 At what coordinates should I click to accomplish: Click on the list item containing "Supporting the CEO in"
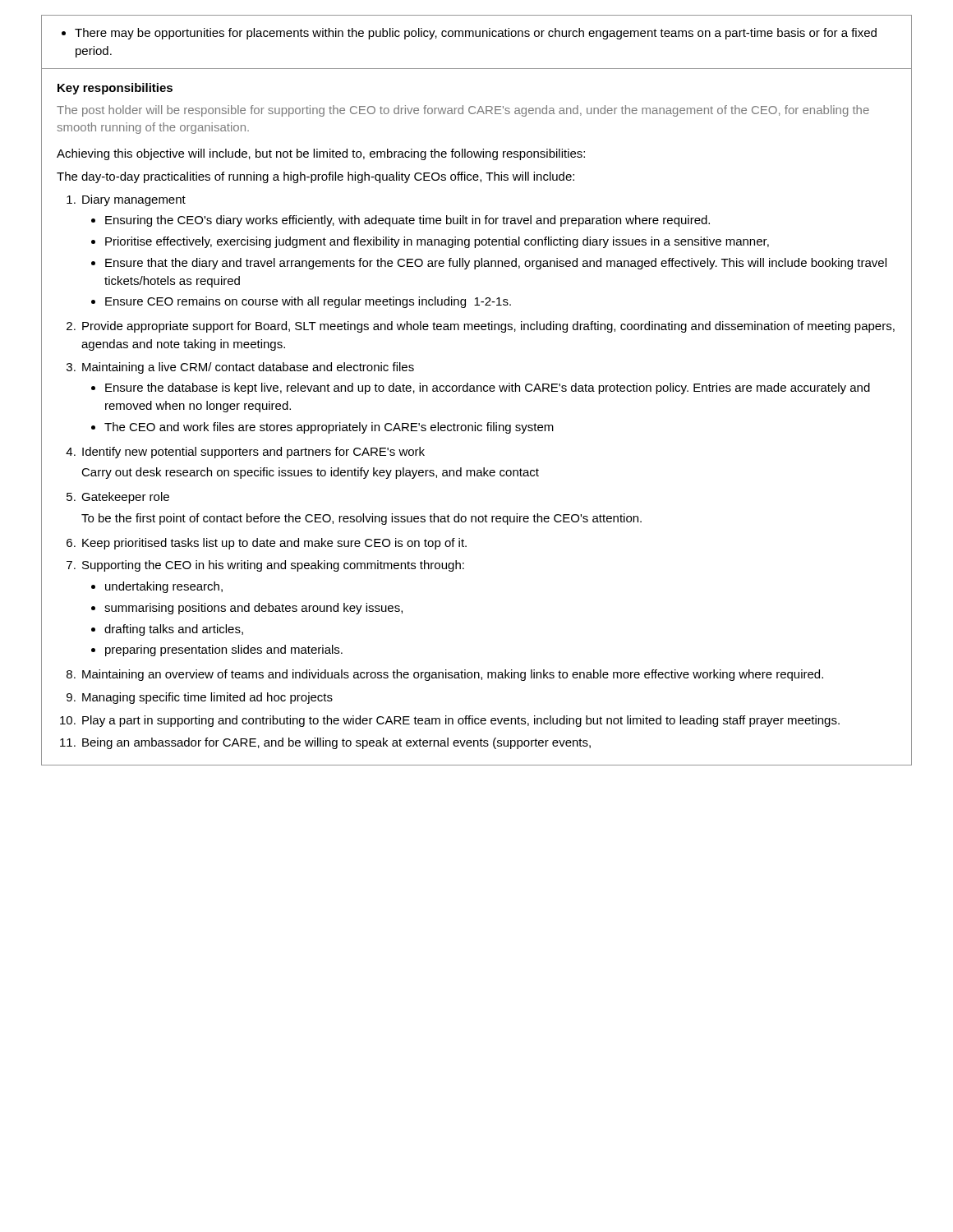click(x=273, y=566)
